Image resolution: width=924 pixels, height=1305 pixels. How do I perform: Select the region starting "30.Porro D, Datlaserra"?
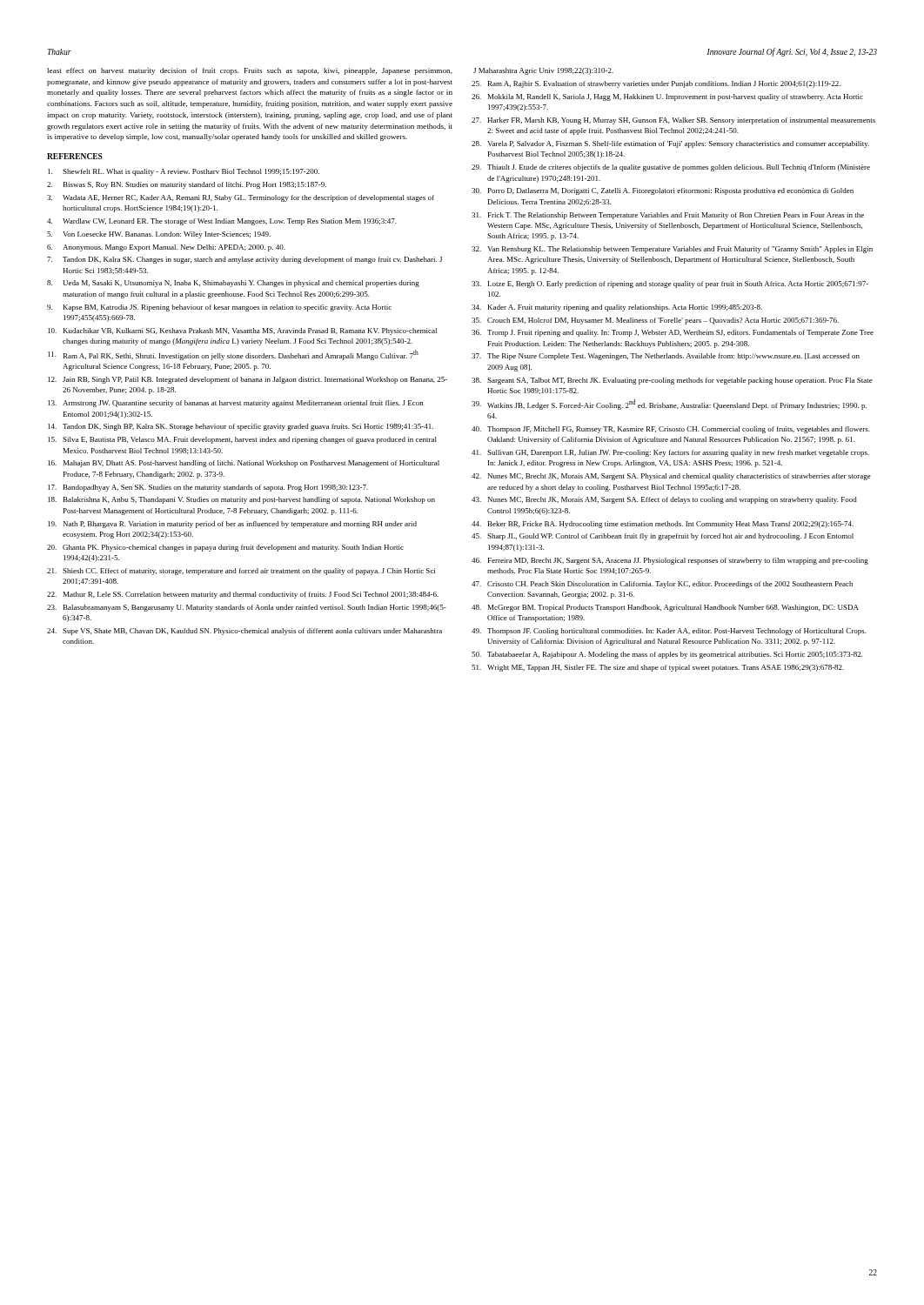point(674,196)
